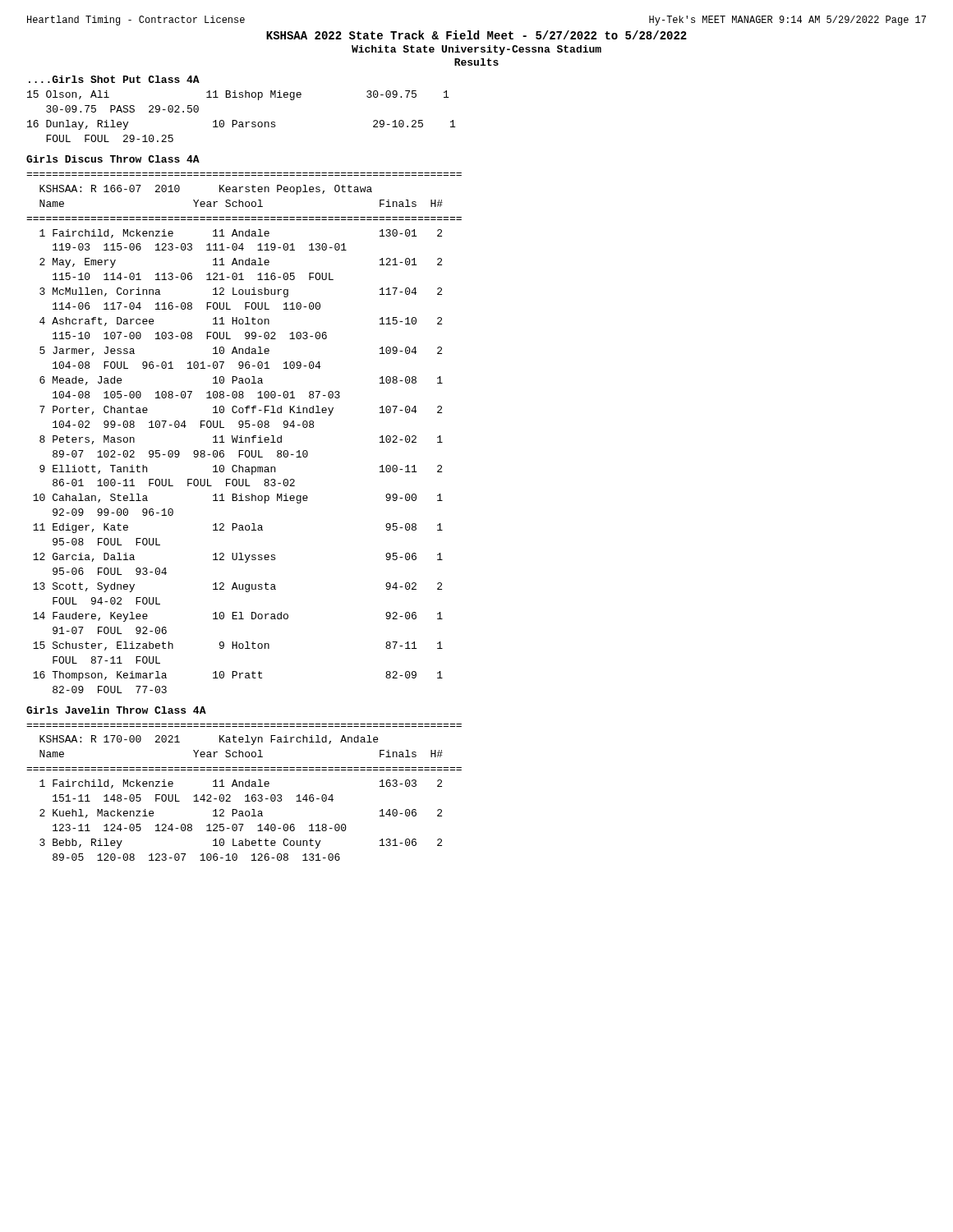Image resolution: width=953 pixels, height=1232 pixels.
Task: Point to "....Girls Shot Put Class 4A"
Action: pyautogui.click(x=113, y=80)
